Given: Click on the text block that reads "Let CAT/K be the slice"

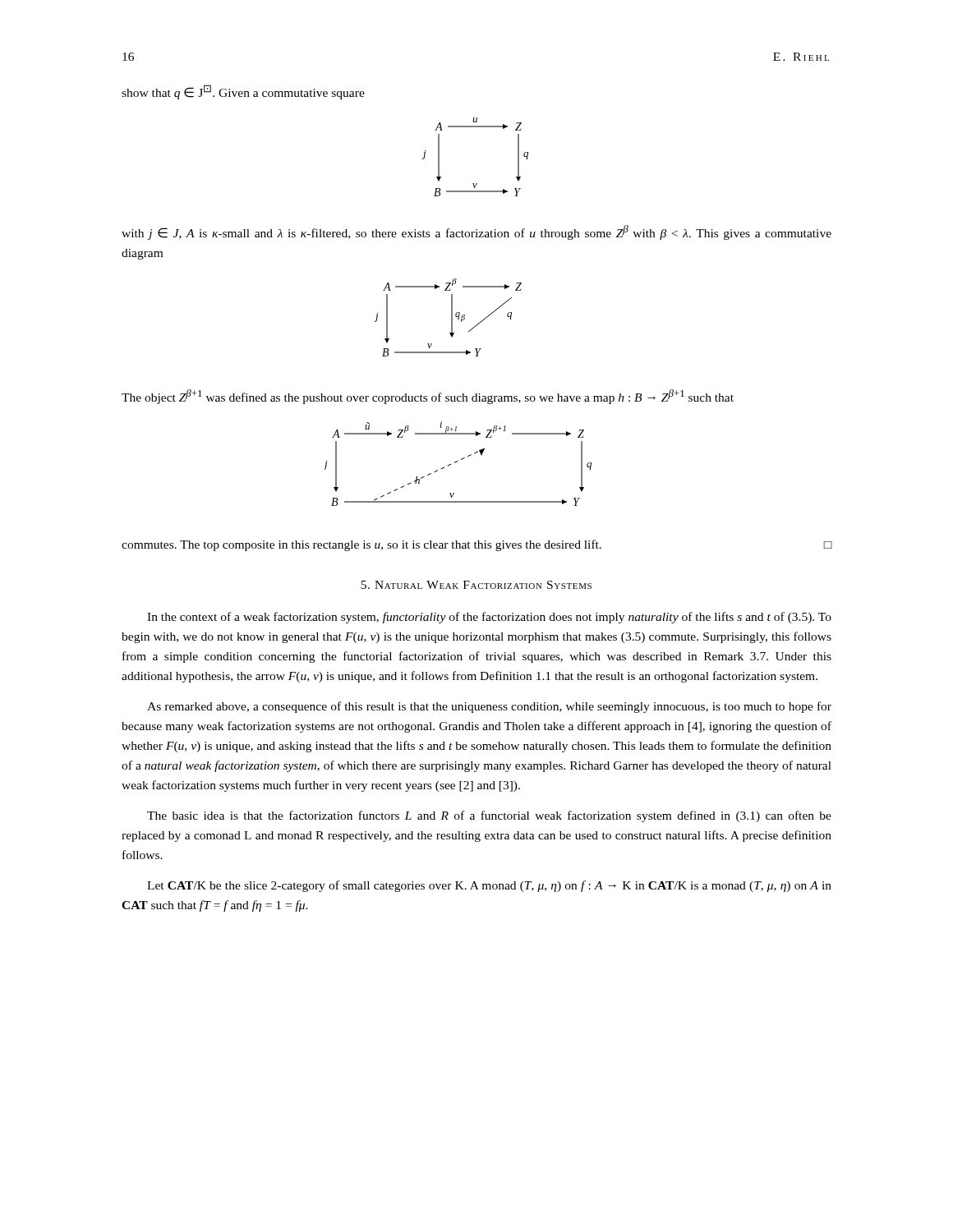Looking at the screenshot, I should pos(476,895).
